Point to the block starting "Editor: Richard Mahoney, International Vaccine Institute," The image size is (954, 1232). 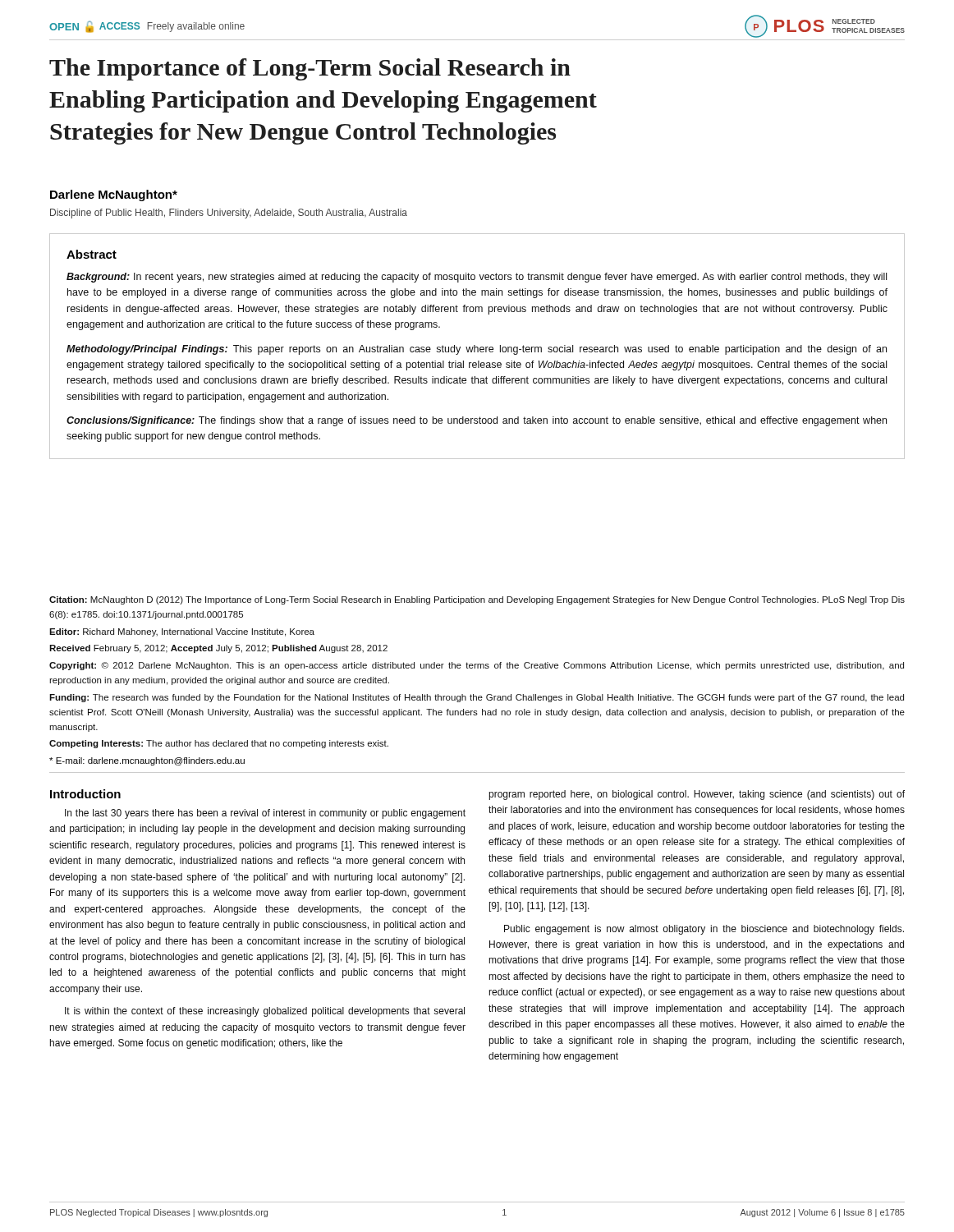pyautogui.click(x=182, y=631)
